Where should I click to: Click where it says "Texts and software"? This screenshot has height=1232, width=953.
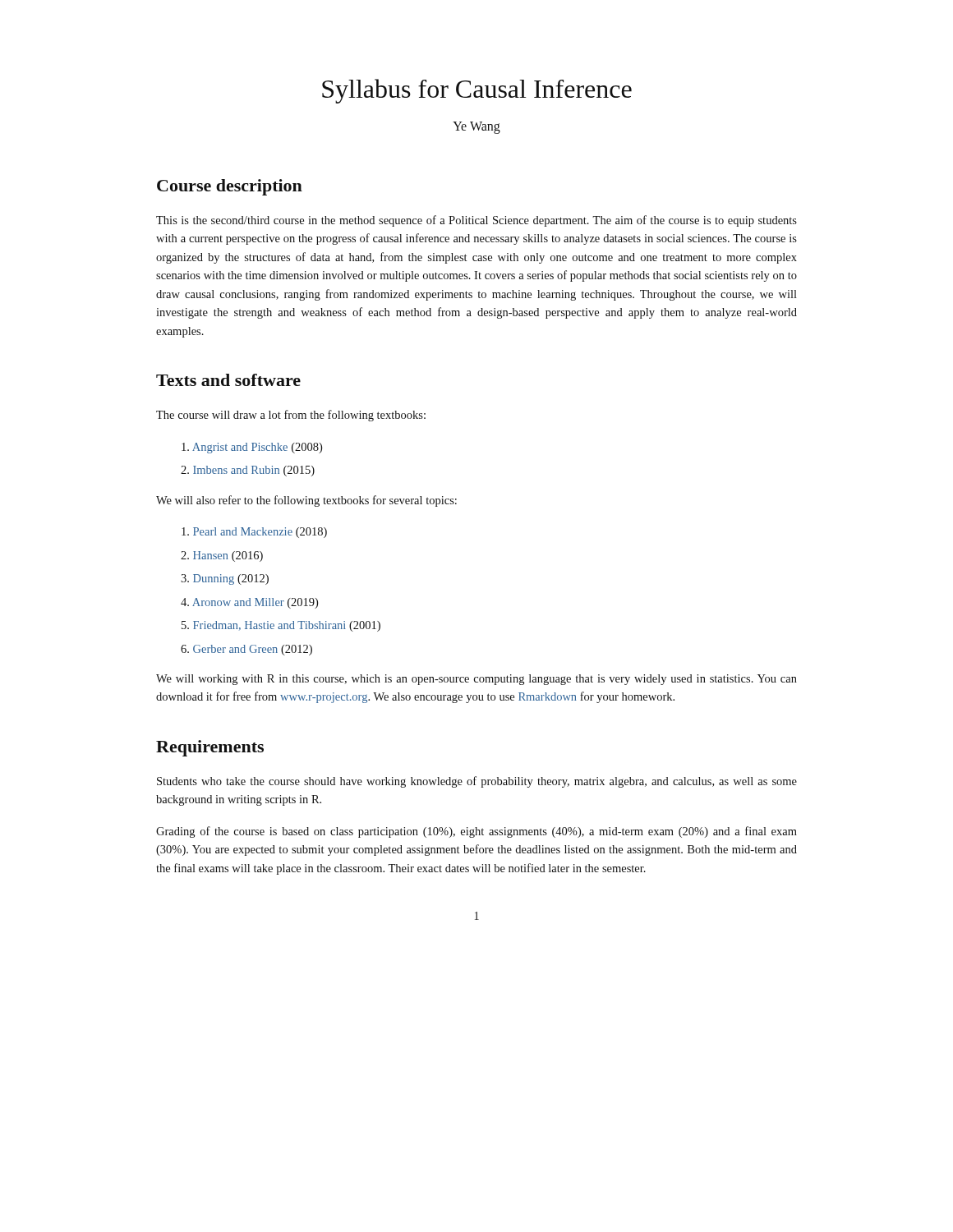(x=228, y=380)
